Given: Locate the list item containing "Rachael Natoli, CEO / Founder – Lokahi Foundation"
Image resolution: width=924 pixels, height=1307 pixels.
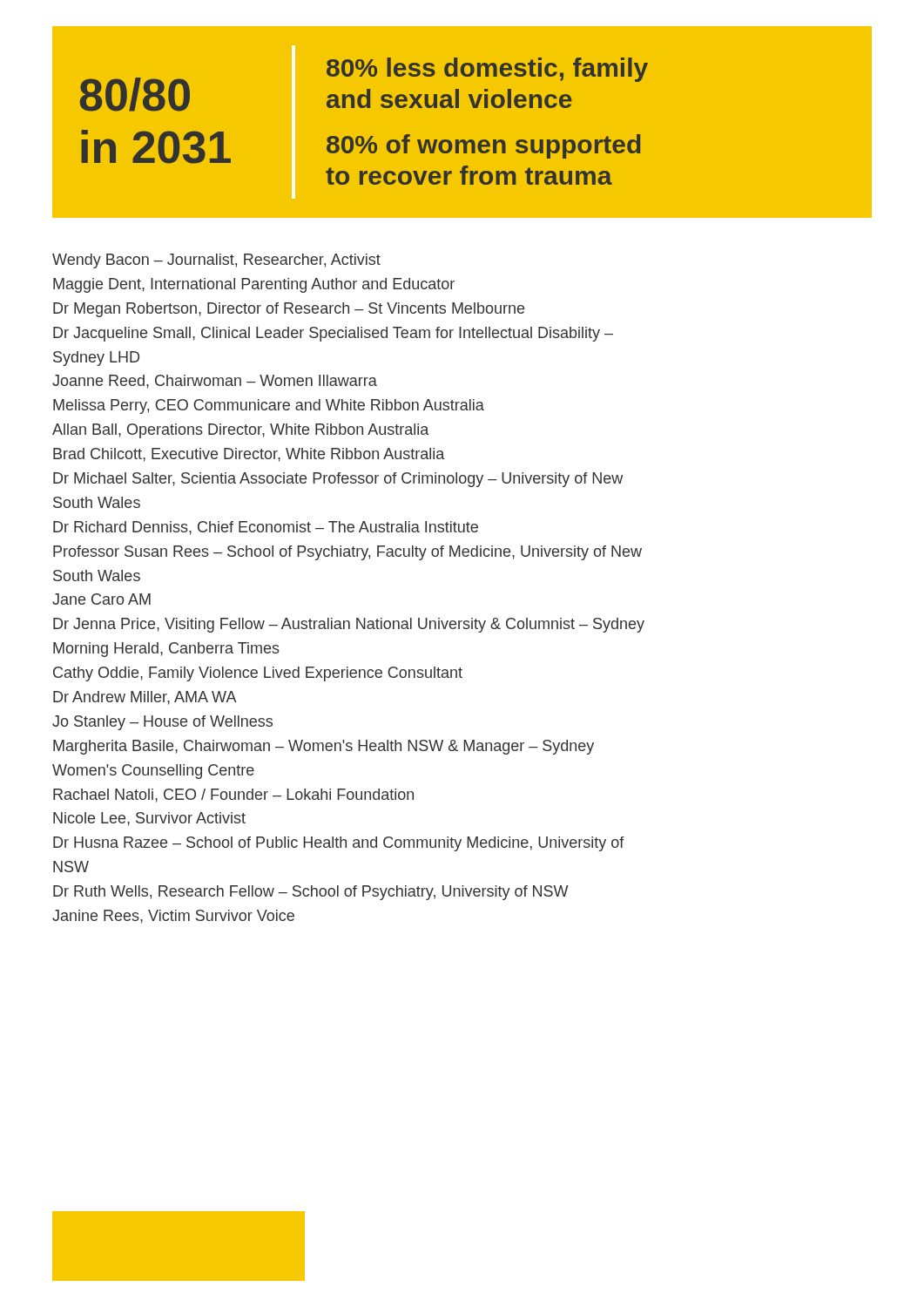Looking at the screenshot, I should click(x=234, y=794).
